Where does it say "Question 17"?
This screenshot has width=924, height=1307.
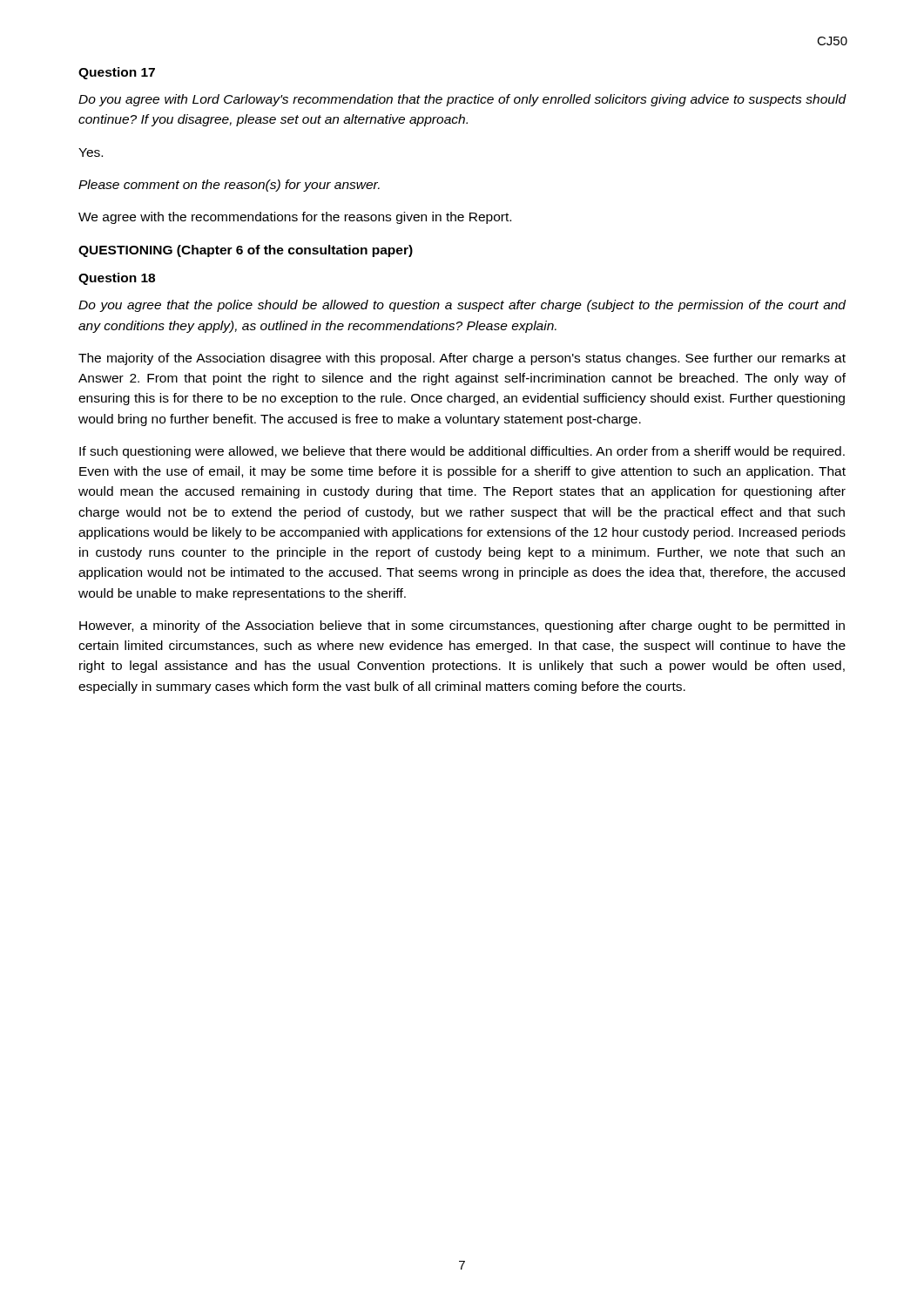coord(117,72)
